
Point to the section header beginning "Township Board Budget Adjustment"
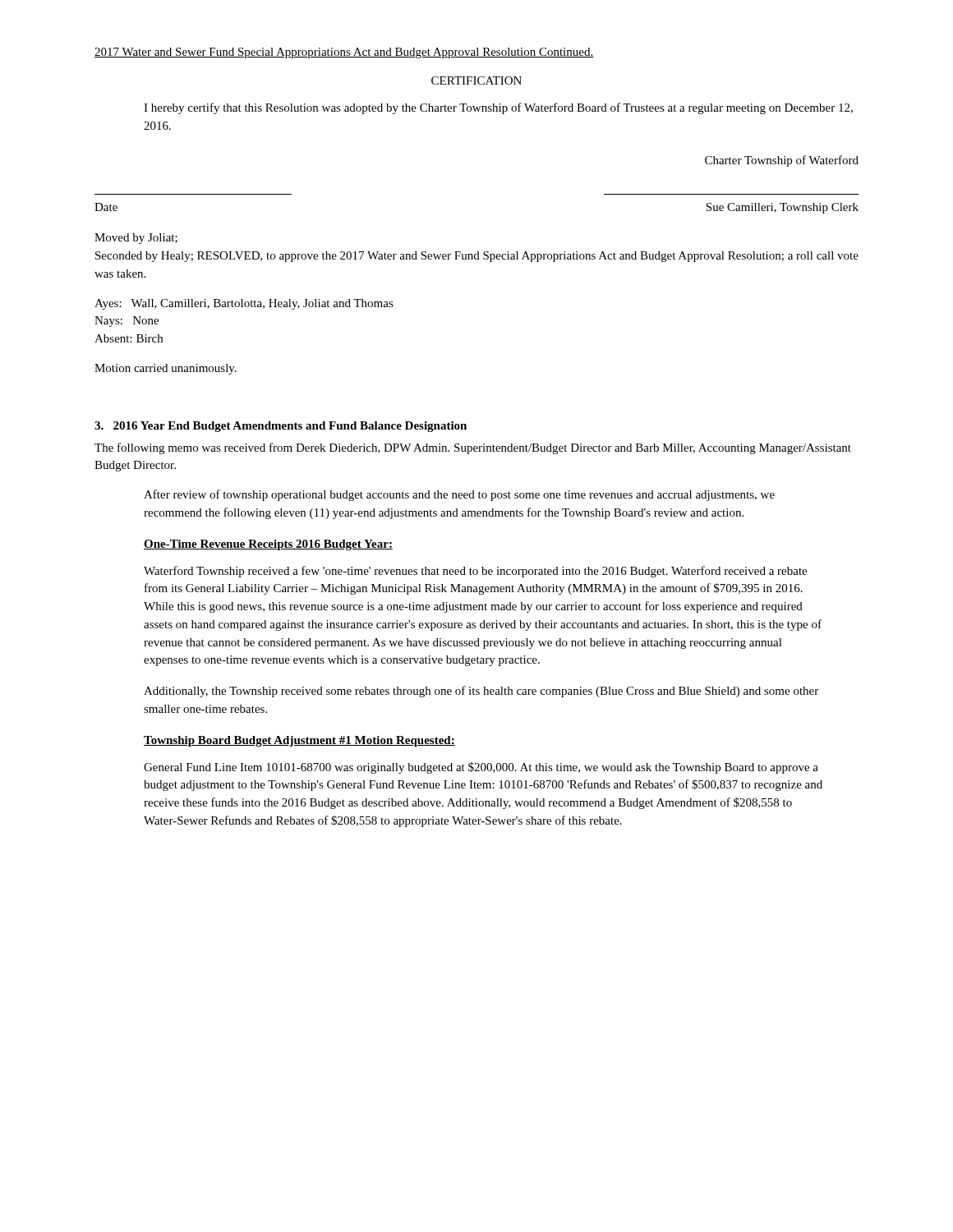pos(299,740)
